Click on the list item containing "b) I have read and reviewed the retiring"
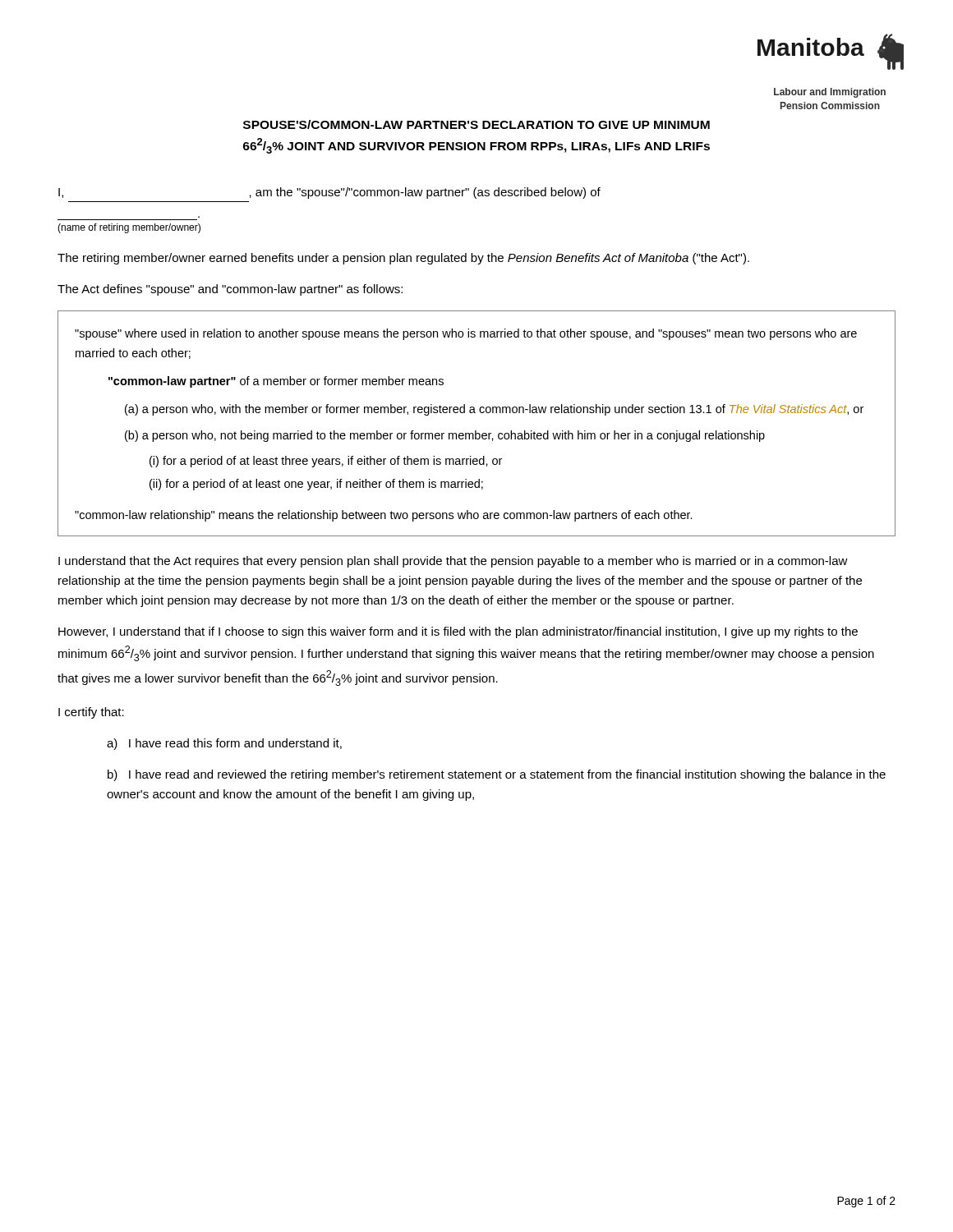Viewport: 953px width, 1232px height. (x=496, y=784)
